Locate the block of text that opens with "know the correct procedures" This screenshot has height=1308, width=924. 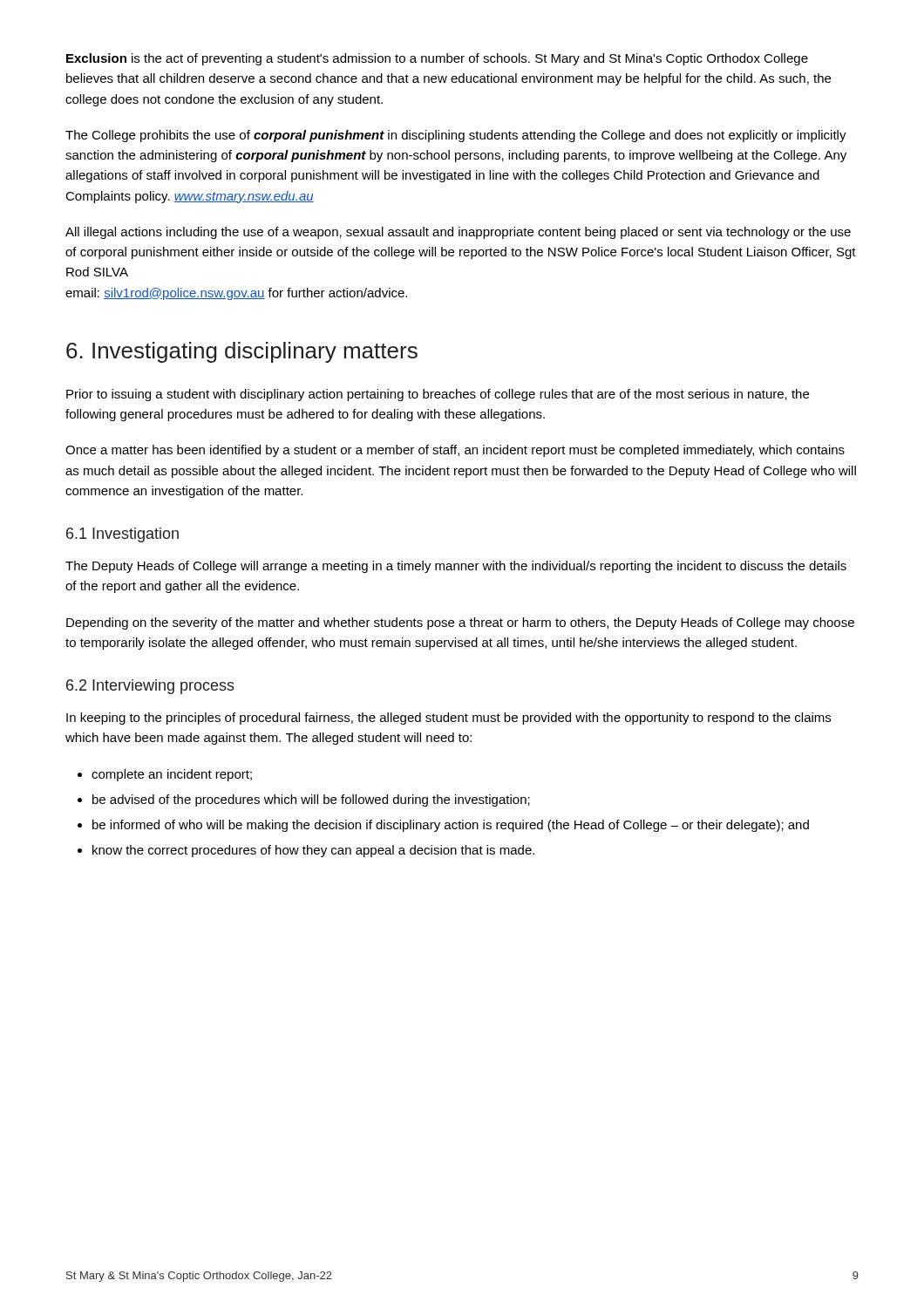[x=314, y=850]
